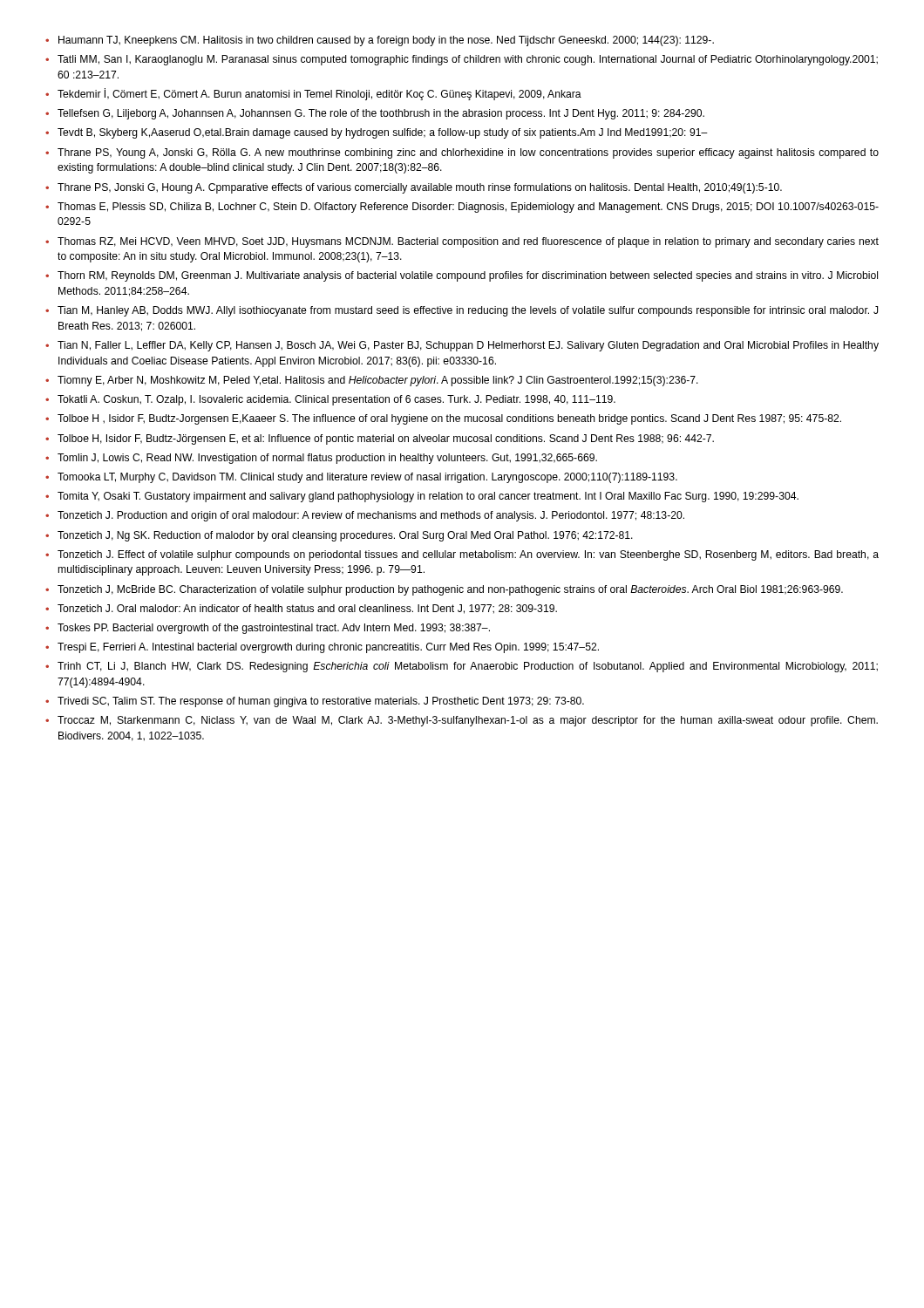Locate the list item with the text "Tokatli A. Coskun, T. Ozalp, I. Isovaleric acidemia."
This screenshot has width=924, height=1308.
(337, 400)
